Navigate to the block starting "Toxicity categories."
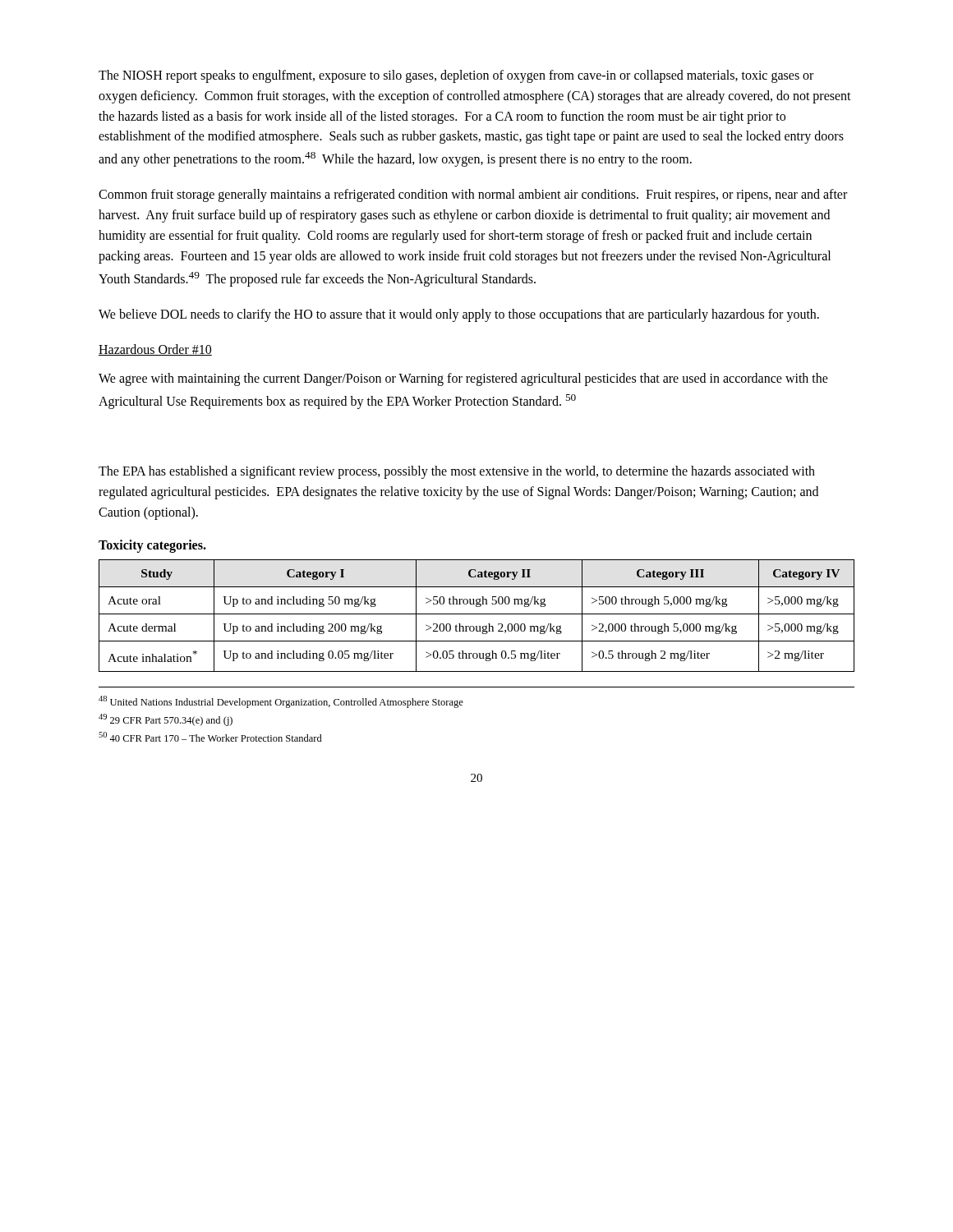The image size is (953, 1232). pos(152,545)
